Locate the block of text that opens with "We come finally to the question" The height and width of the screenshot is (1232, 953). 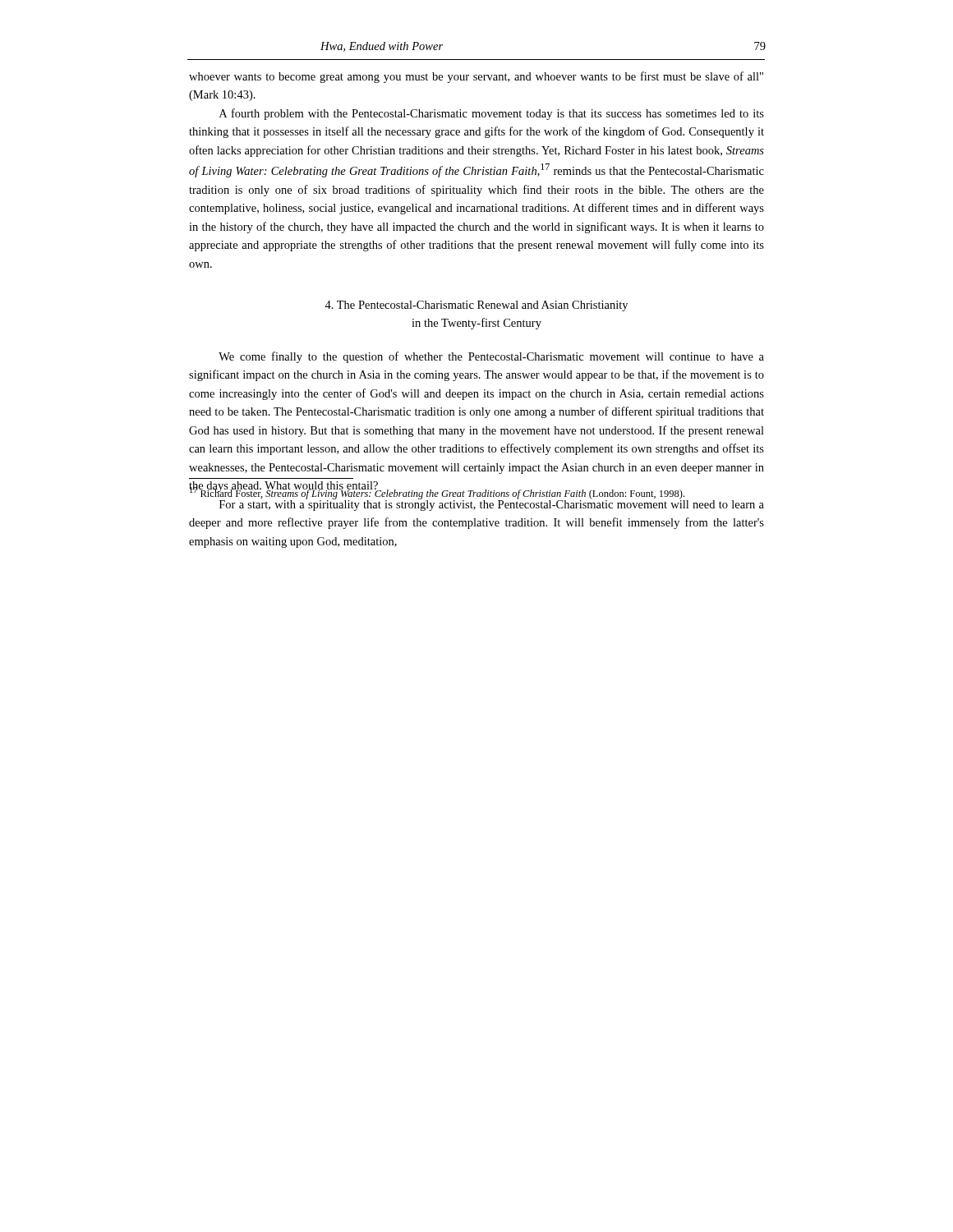pyautogui.click(x=476, y=421)
